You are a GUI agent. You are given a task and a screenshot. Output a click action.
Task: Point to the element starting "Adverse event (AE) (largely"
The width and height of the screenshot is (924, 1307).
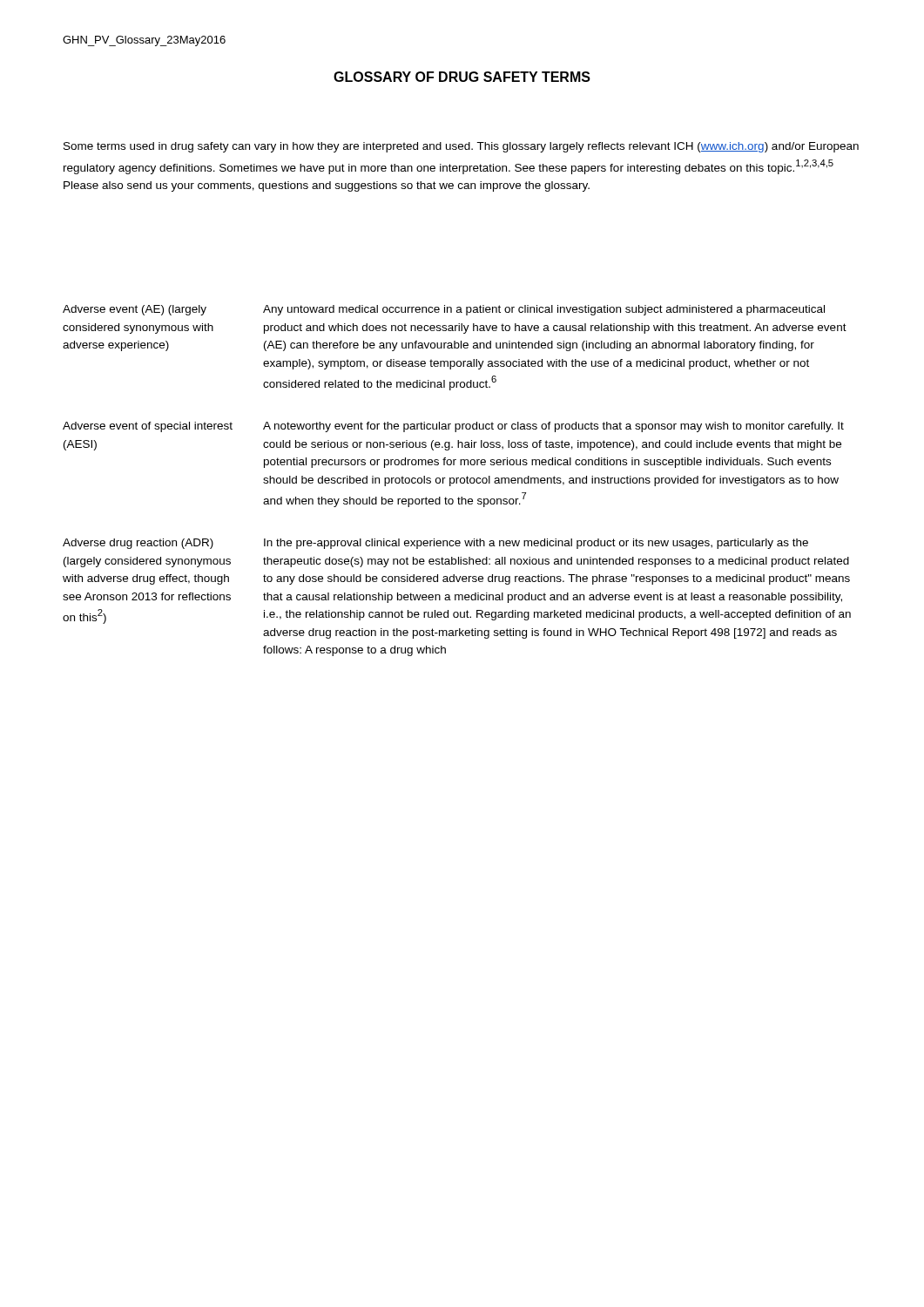click(138, 327)
